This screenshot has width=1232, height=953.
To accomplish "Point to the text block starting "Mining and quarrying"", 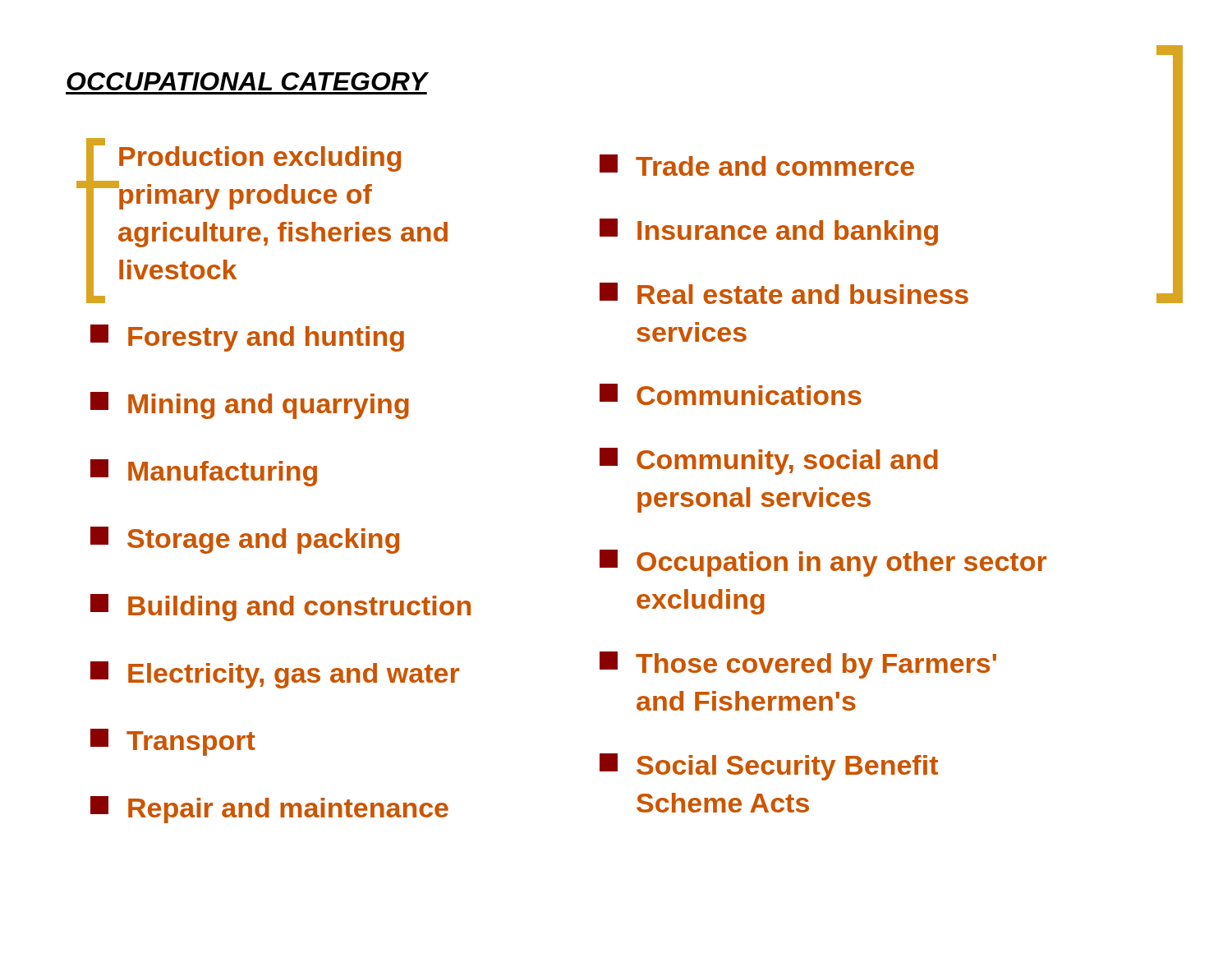I will pos(250,404).
